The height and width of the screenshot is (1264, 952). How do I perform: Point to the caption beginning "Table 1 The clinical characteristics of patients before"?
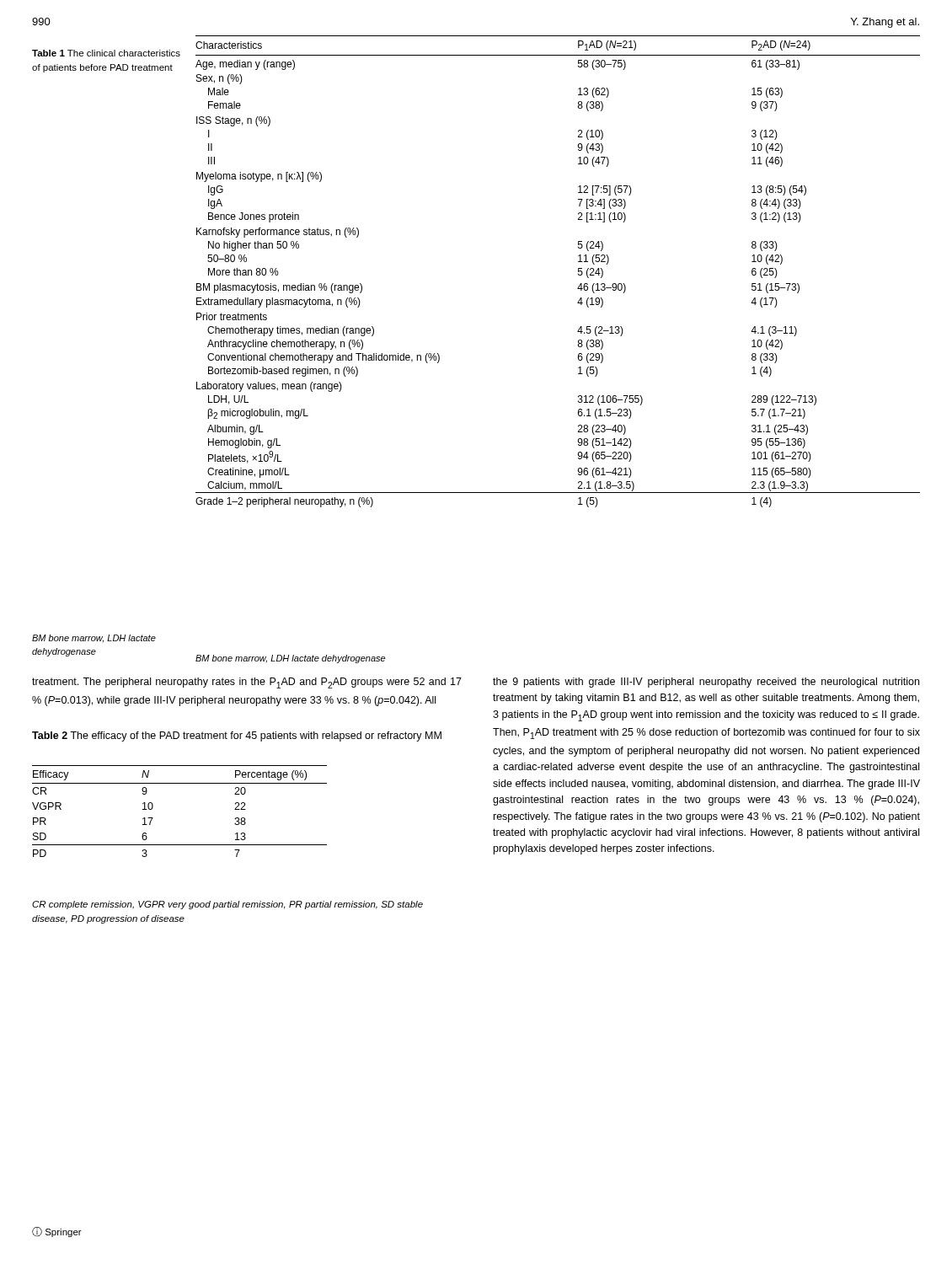pyautogui.click(x=106, y=60)
